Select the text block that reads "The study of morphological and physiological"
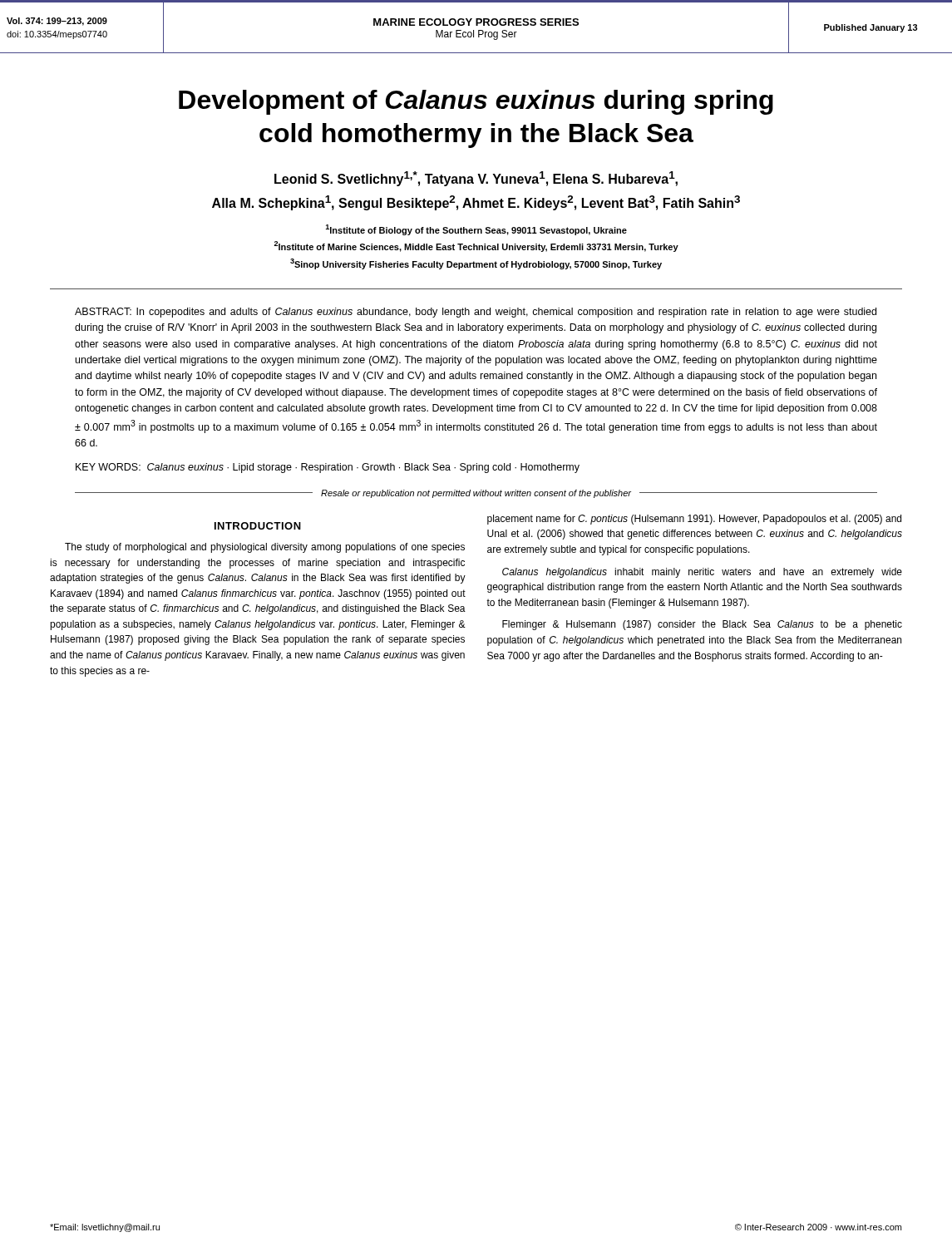 coord(258,609)
